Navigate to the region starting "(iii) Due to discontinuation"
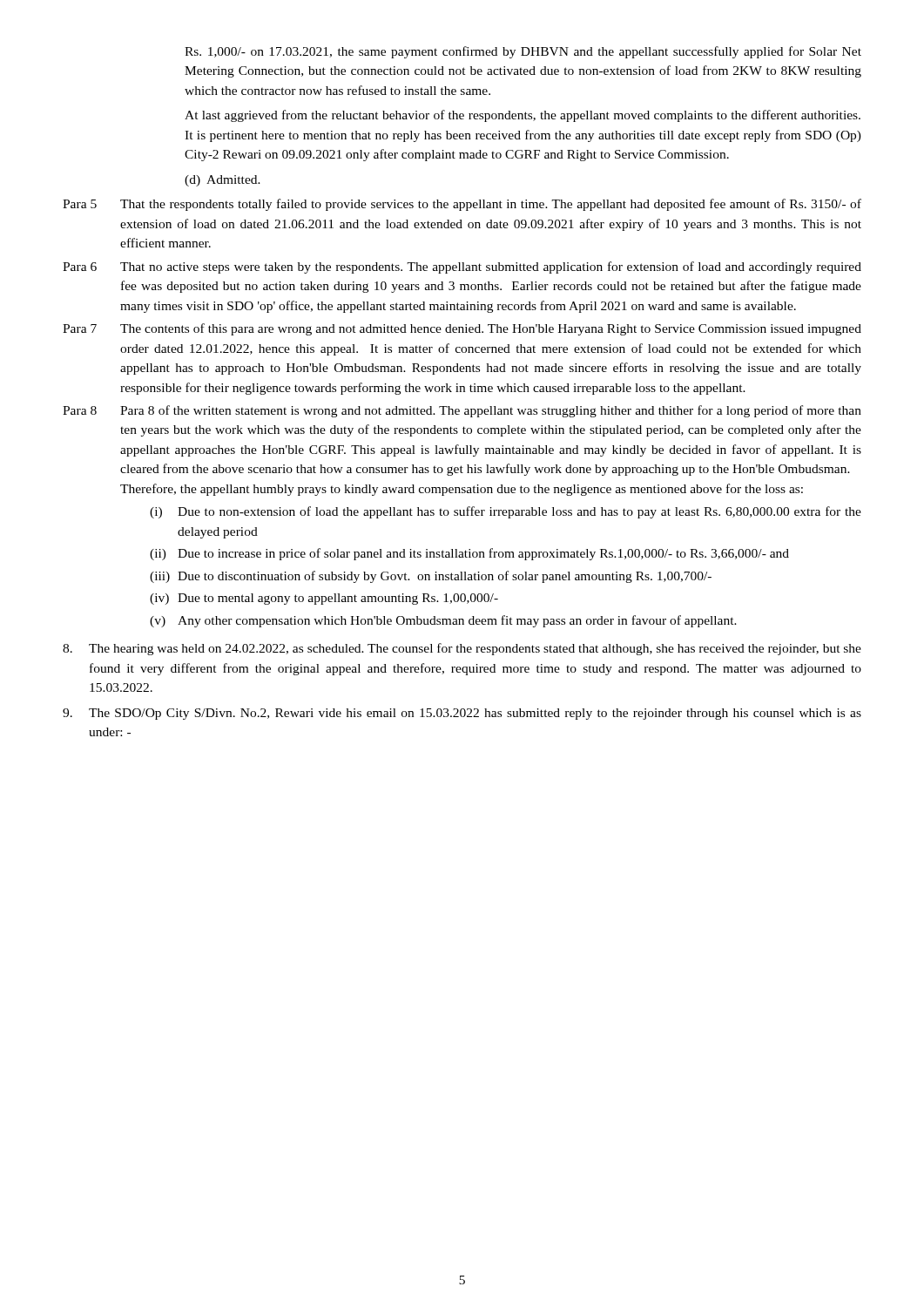The image size is (924, 1307). click(x=506, y=576)
